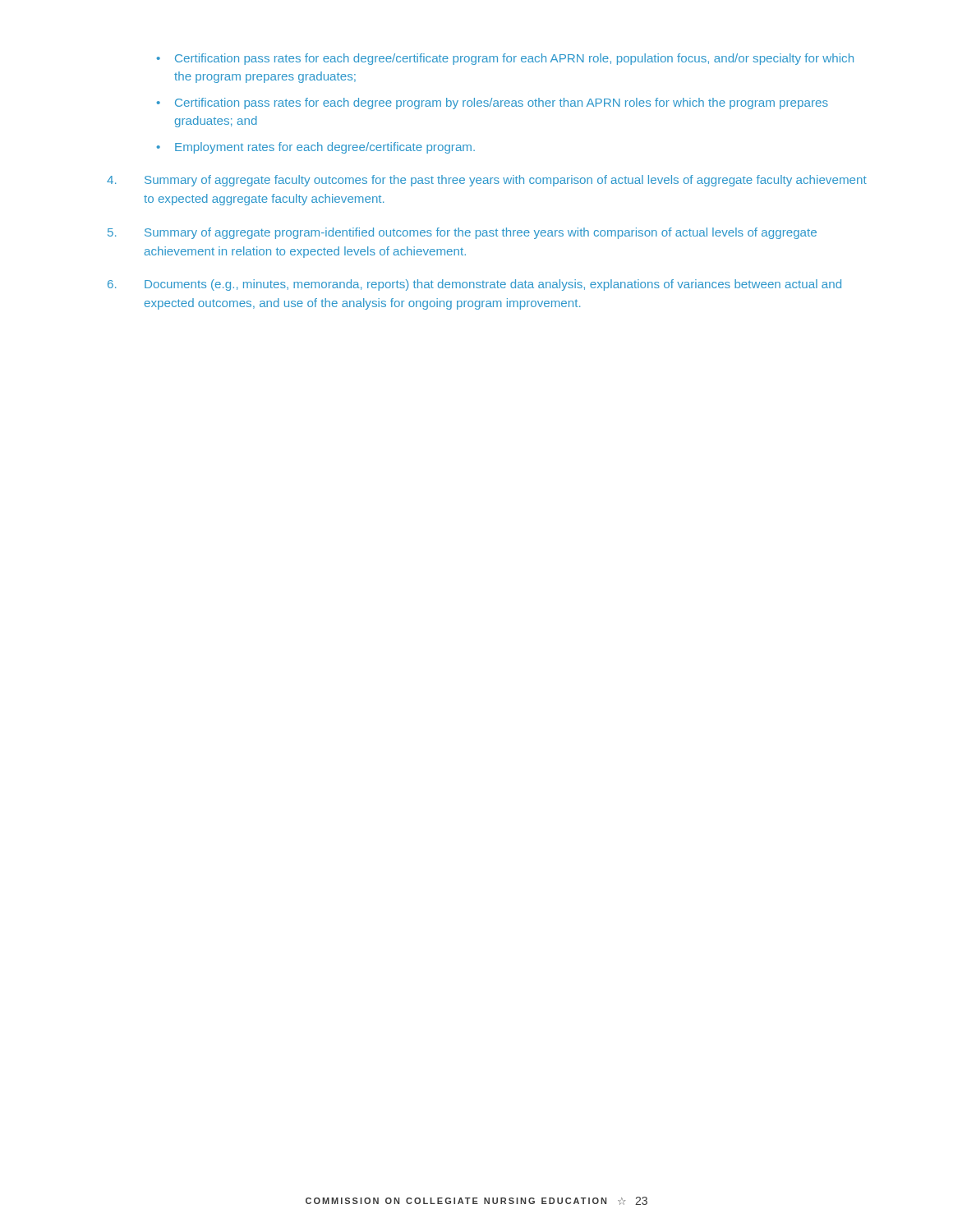Screen dimensions: 1232x953
Task: Select the list item containing "• Employment rates for each degree/certificate program."
Action: pyautogui.click(x=316, y=147)
